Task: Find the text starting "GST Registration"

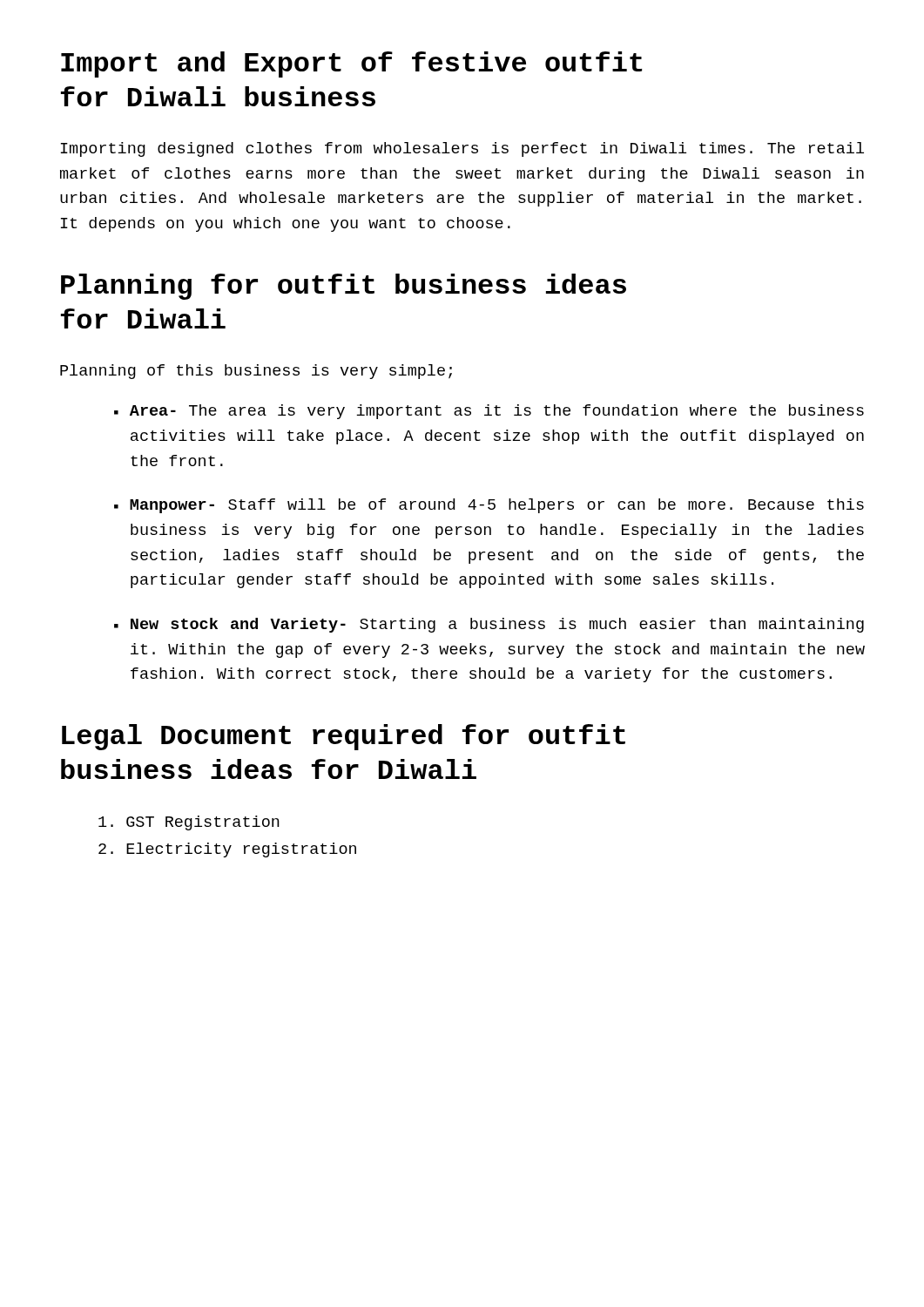Action: (x=189, y=824)
